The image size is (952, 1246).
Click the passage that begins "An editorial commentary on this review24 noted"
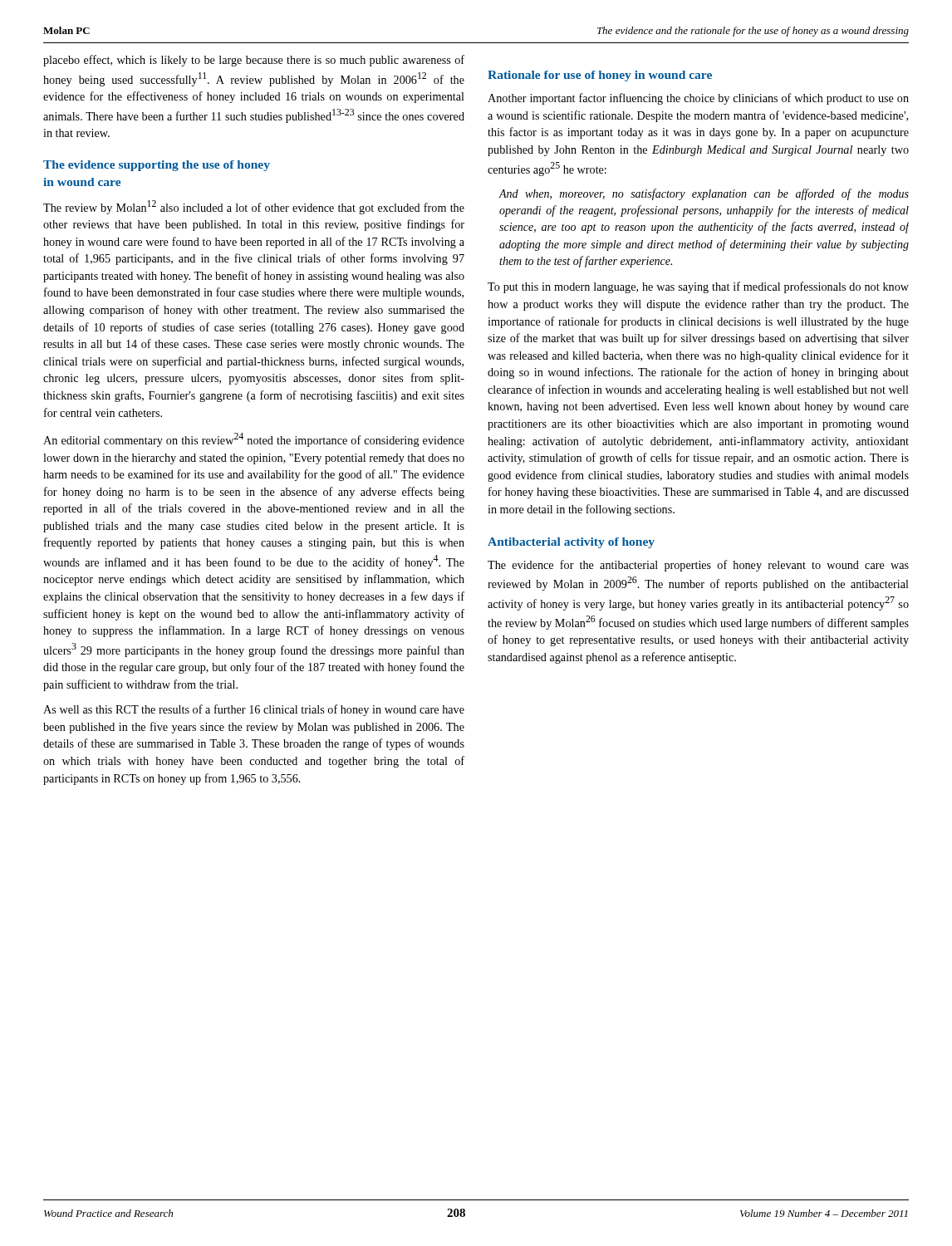254,561
